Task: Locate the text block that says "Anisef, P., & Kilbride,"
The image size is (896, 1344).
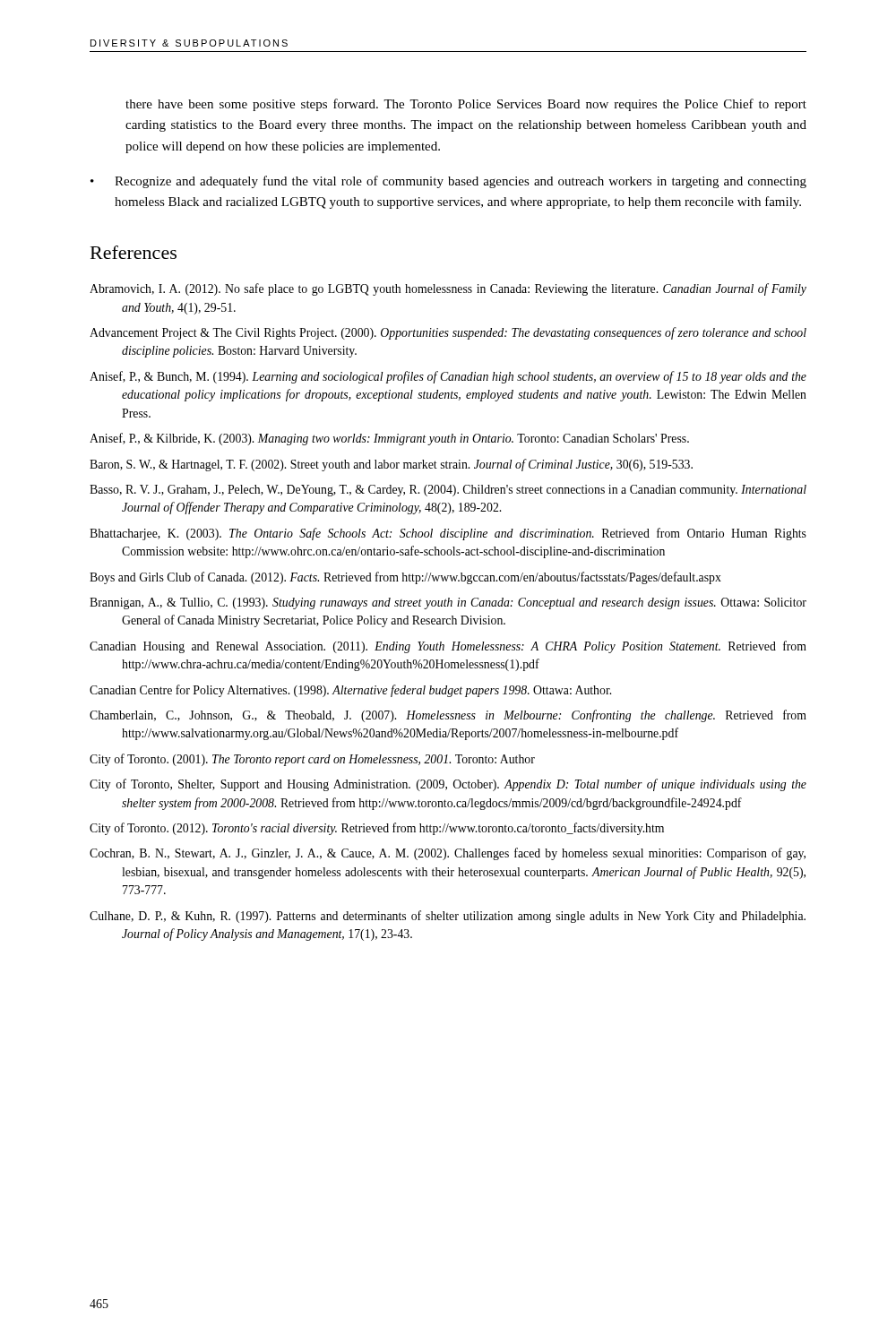Action: click(390, 439)
